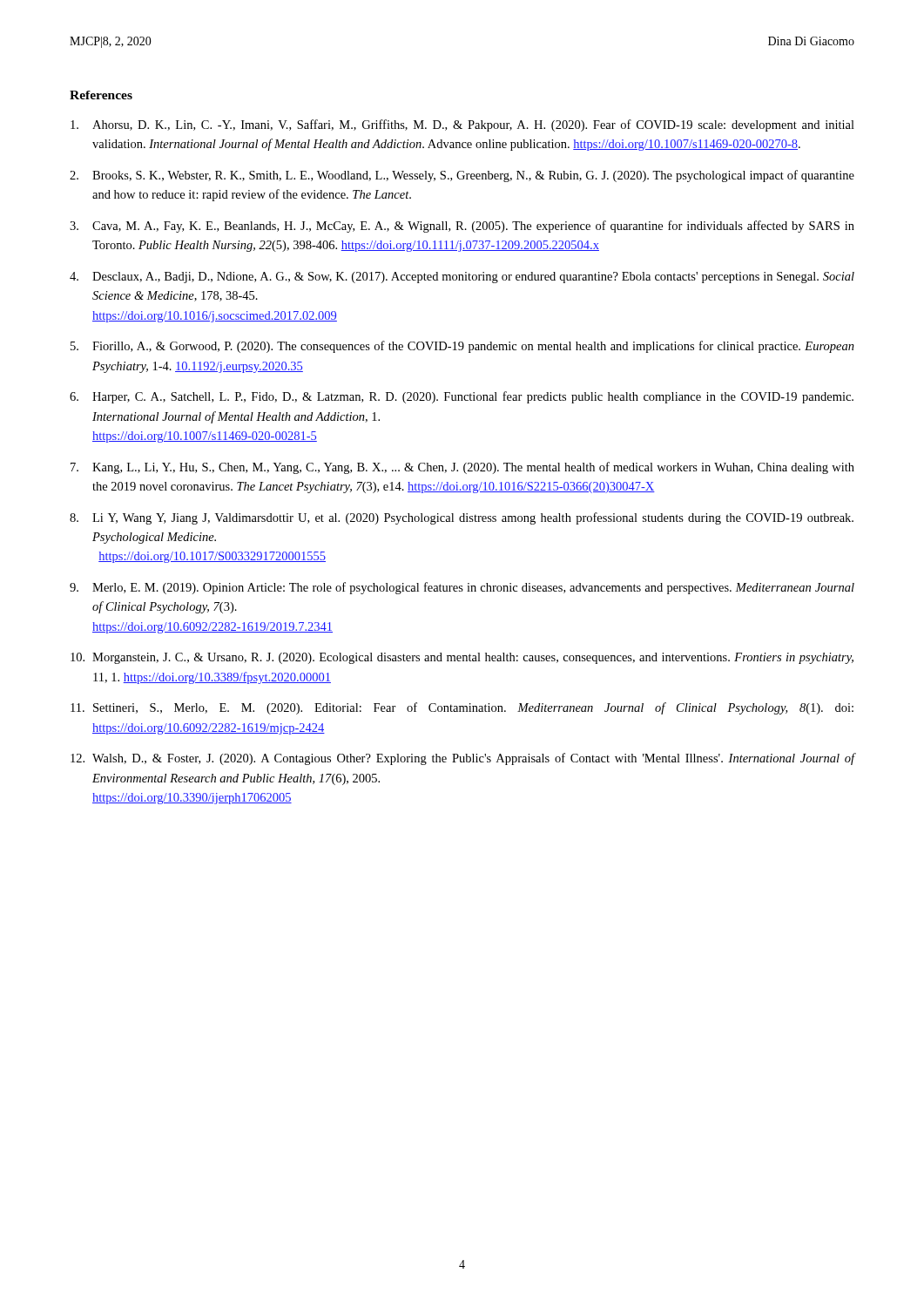Point to the block beginning "Ahorsu, D. K., Lin, C. -Y., Imani, V.,"

pyautogui.click(x=462, y=135)
